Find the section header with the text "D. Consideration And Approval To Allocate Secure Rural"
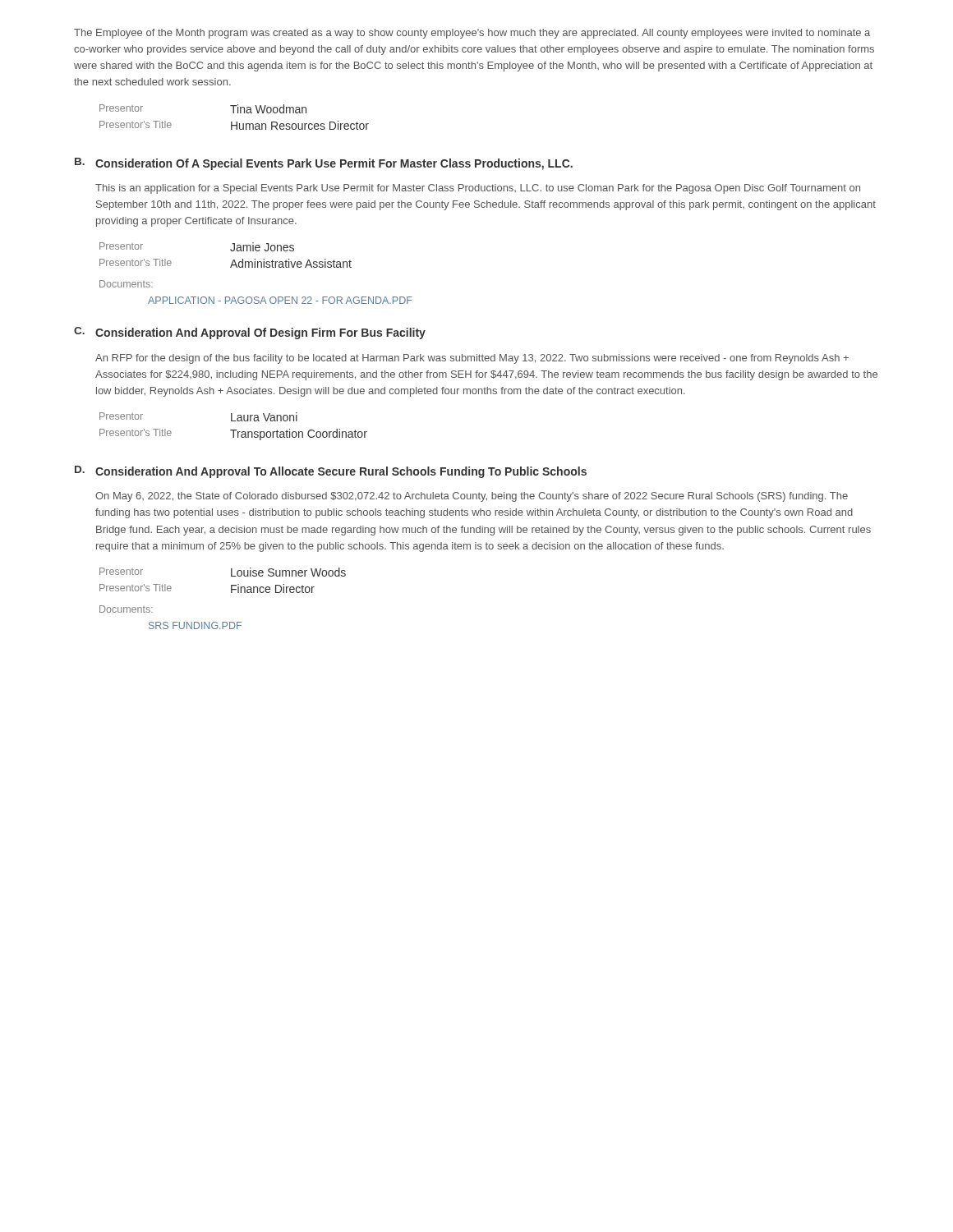Image resolution: width=953 pixels, height=1232 pixels. coord(330,472)
